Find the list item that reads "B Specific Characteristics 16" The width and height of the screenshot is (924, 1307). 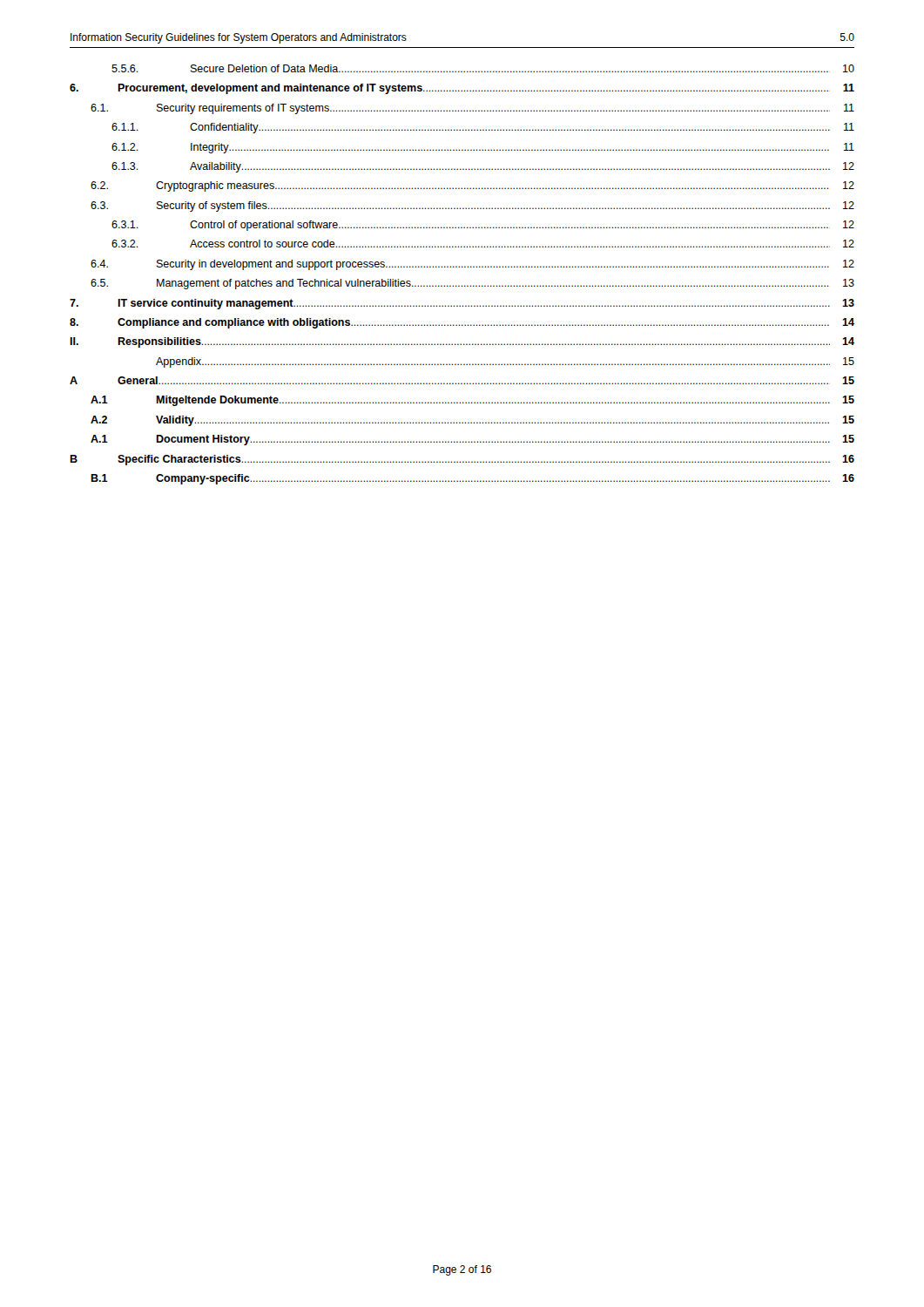coord(462,460)
